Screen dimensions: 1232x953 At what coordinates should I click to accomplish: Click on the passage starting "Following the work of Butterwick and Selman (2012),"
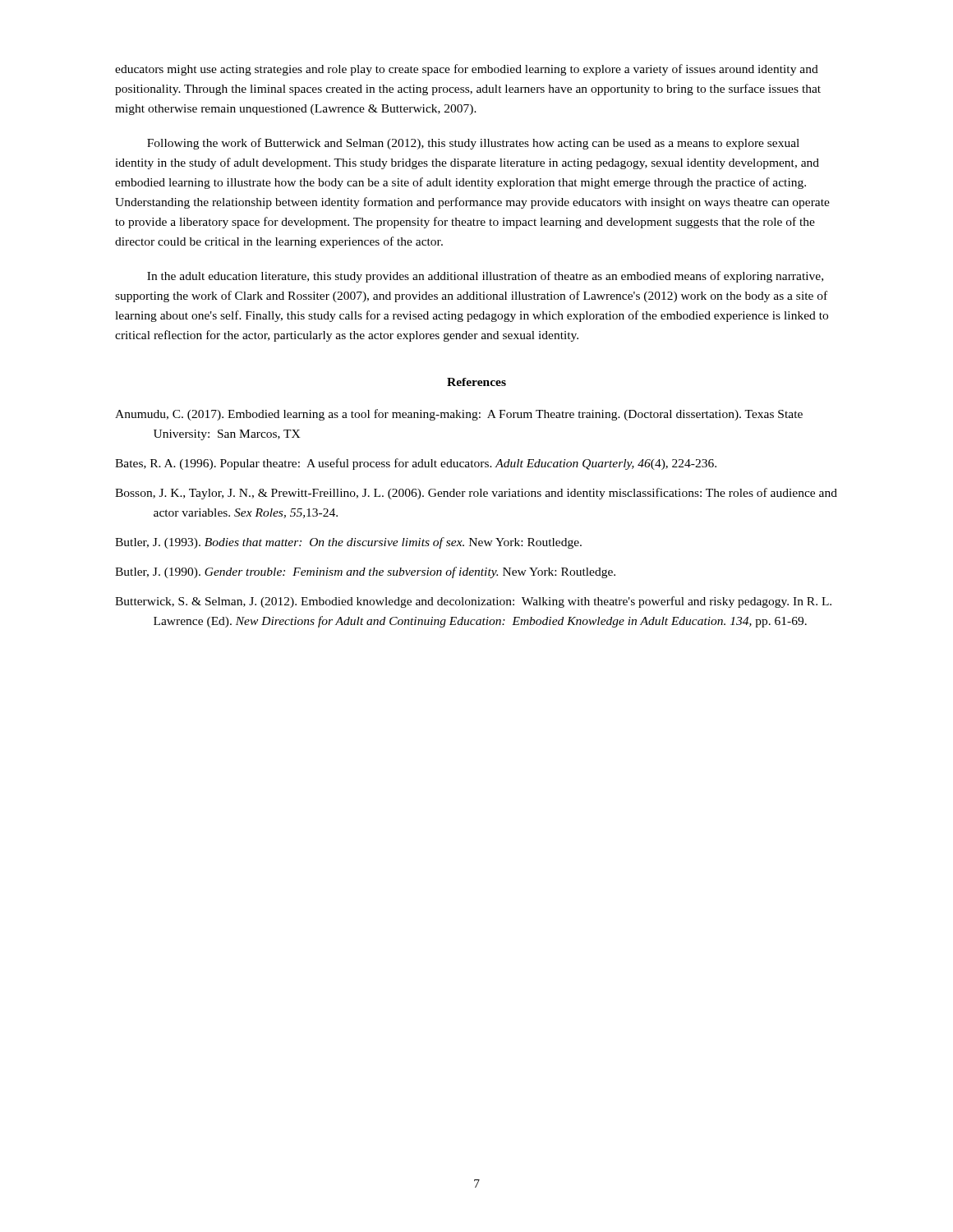click(x=476, y=192)
